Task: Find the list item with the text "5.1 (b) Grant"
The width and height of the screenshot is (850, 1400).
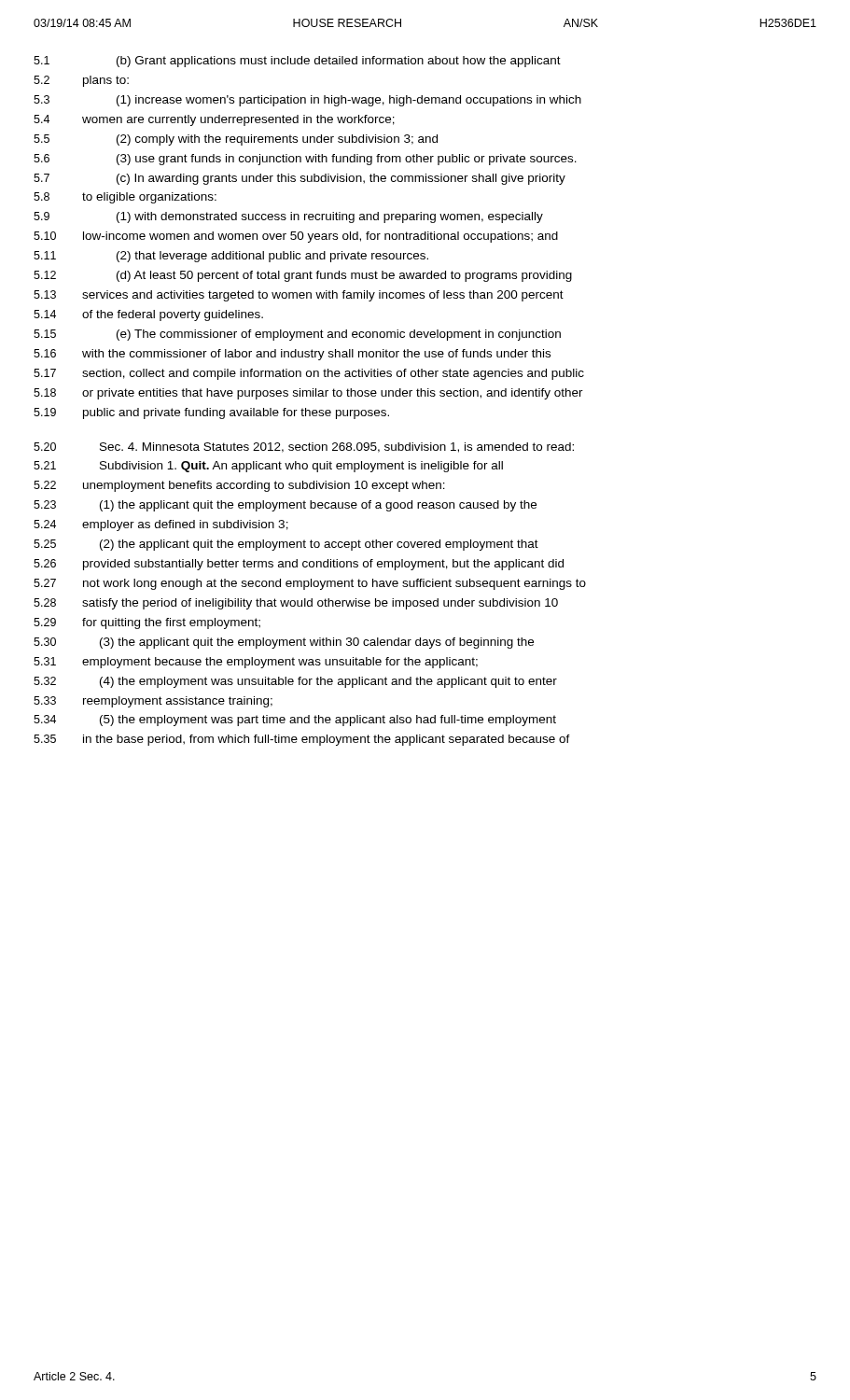Action: pos(425,61)
